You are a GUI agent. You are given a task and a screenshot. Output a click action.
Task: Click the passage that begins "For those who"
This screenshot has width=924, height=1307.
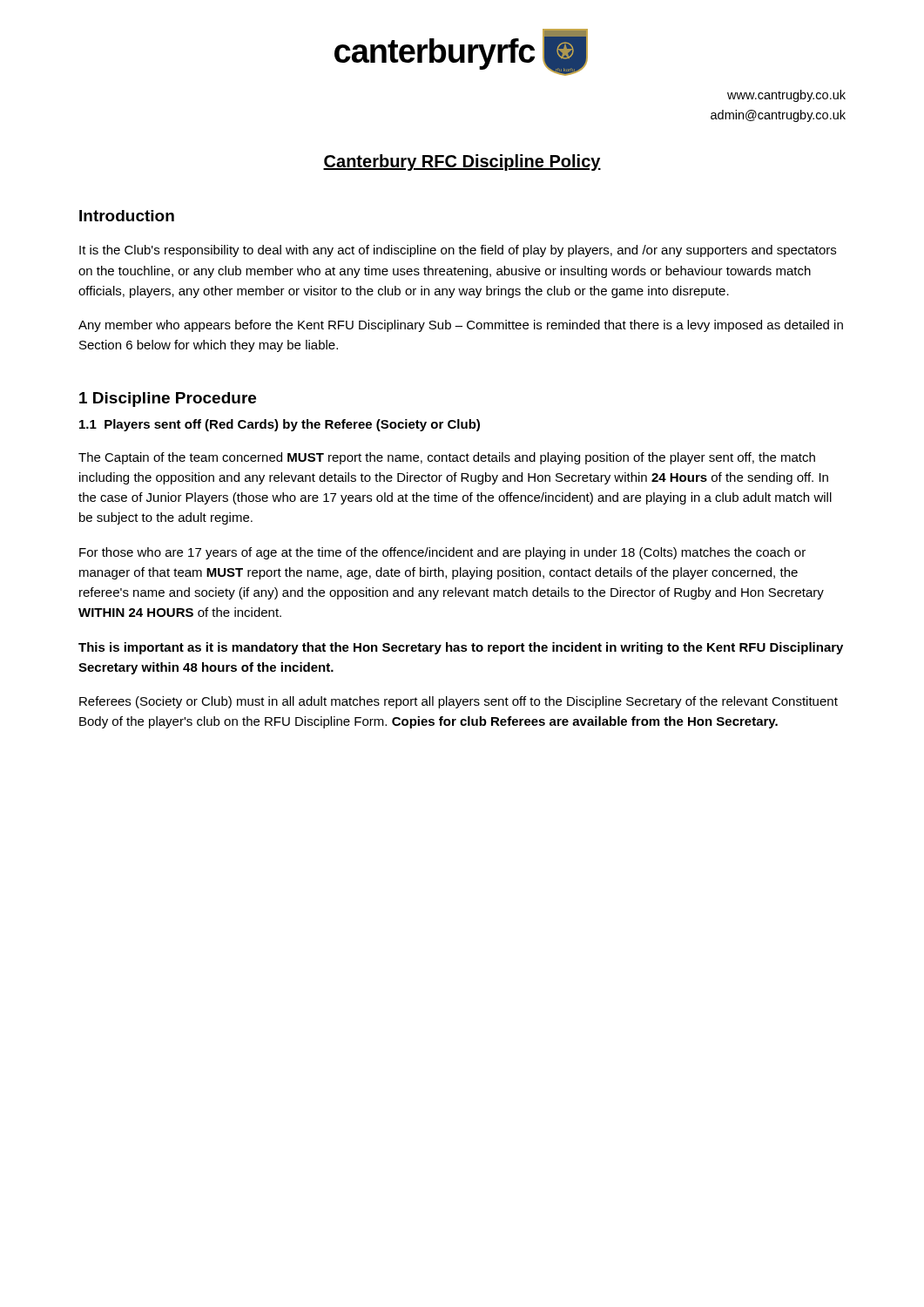click(x=451, y=582)
